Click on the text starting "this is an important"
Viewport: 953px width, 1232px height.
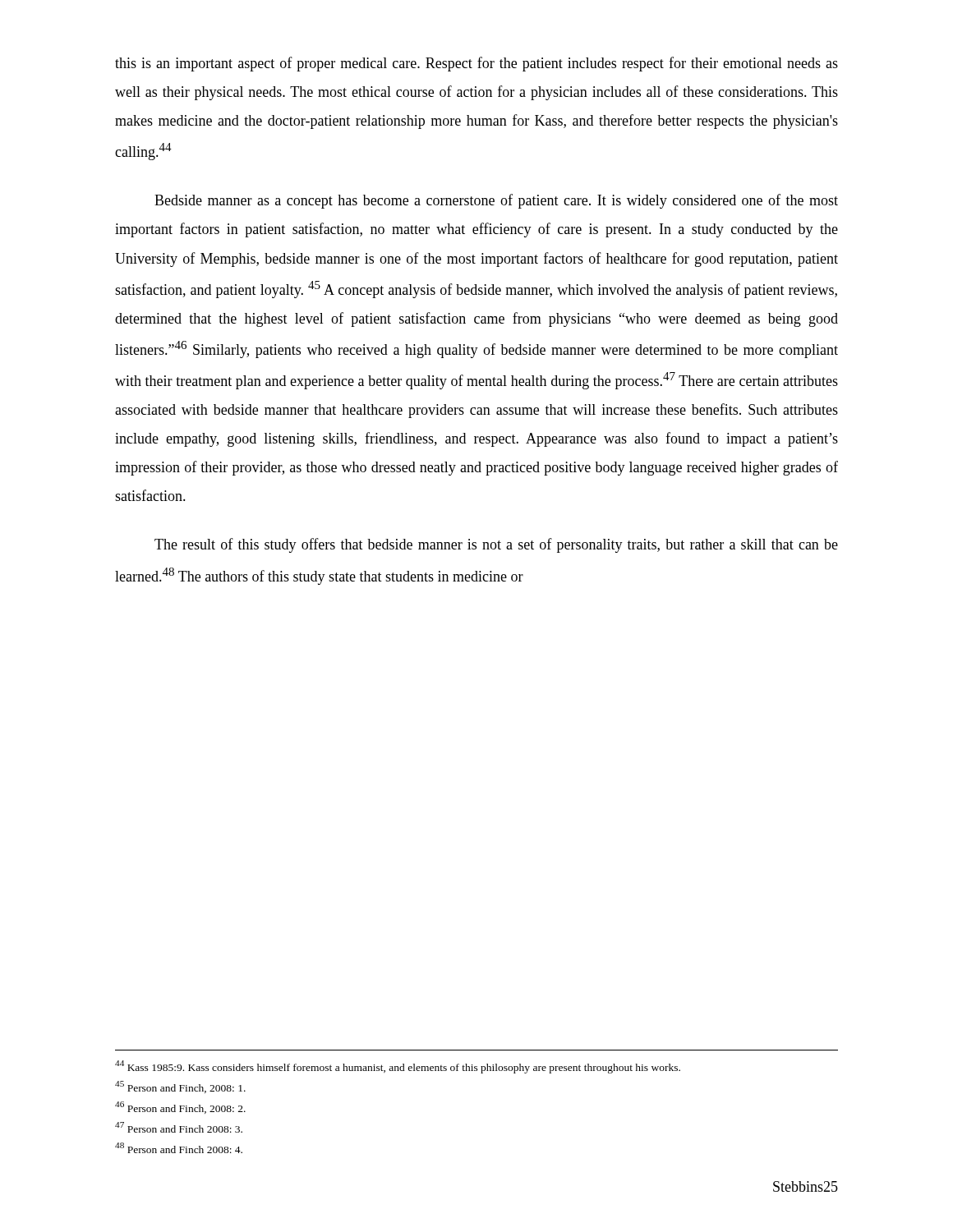[x=476, y=320]
